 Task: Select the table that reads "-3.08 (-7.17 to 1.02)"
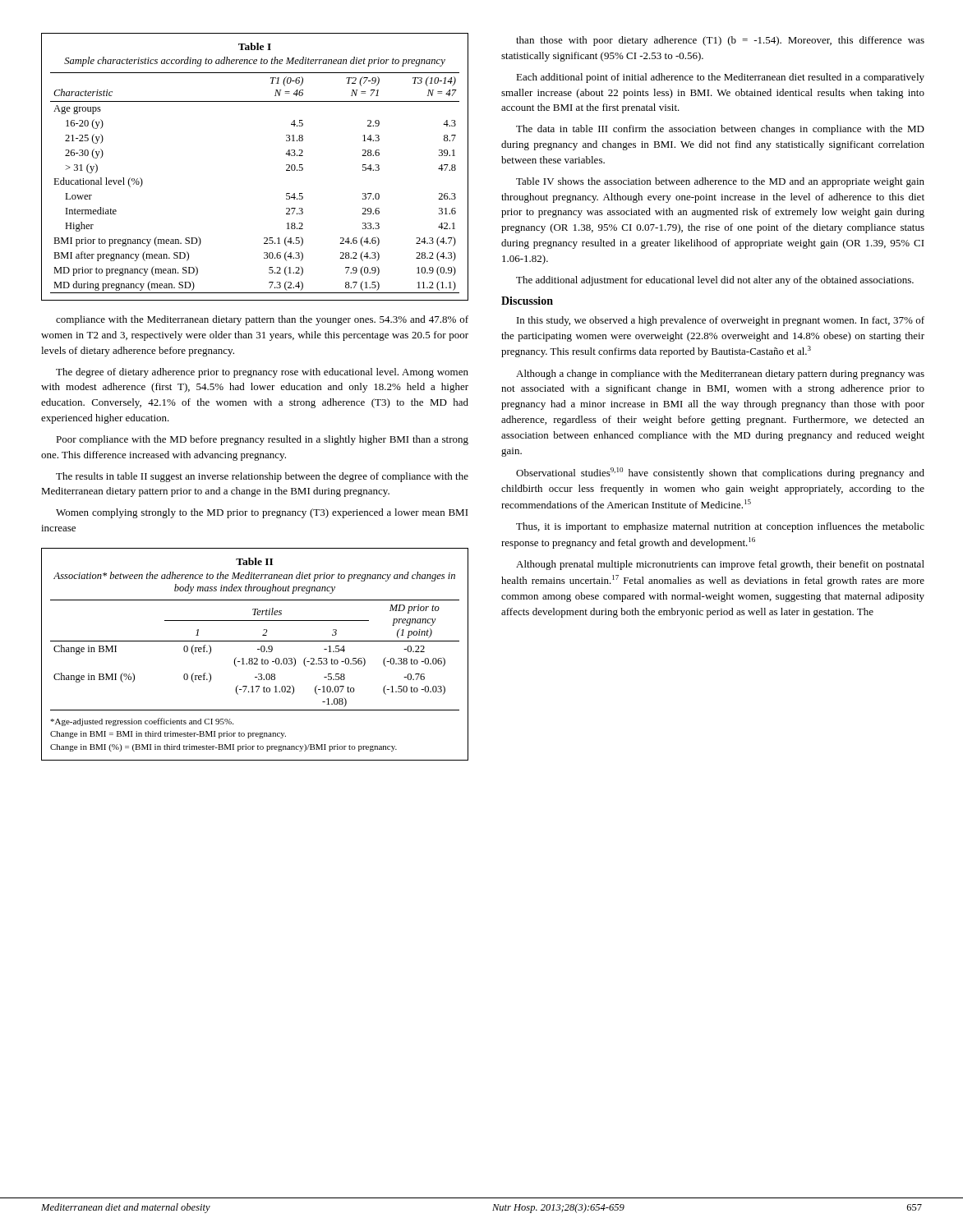[255, 654]
